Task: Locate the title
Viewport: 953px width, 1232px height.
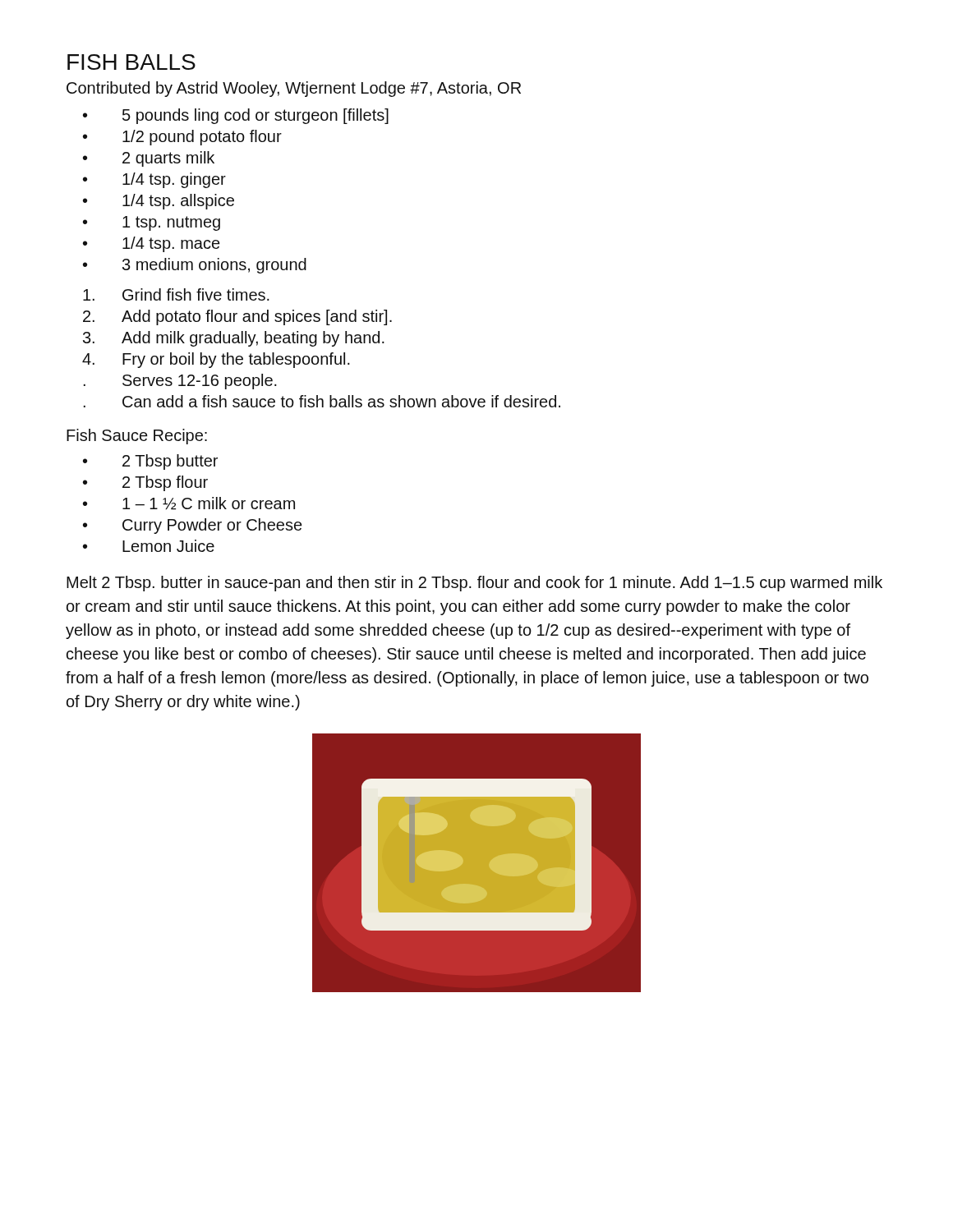Action: pos(131,62)
